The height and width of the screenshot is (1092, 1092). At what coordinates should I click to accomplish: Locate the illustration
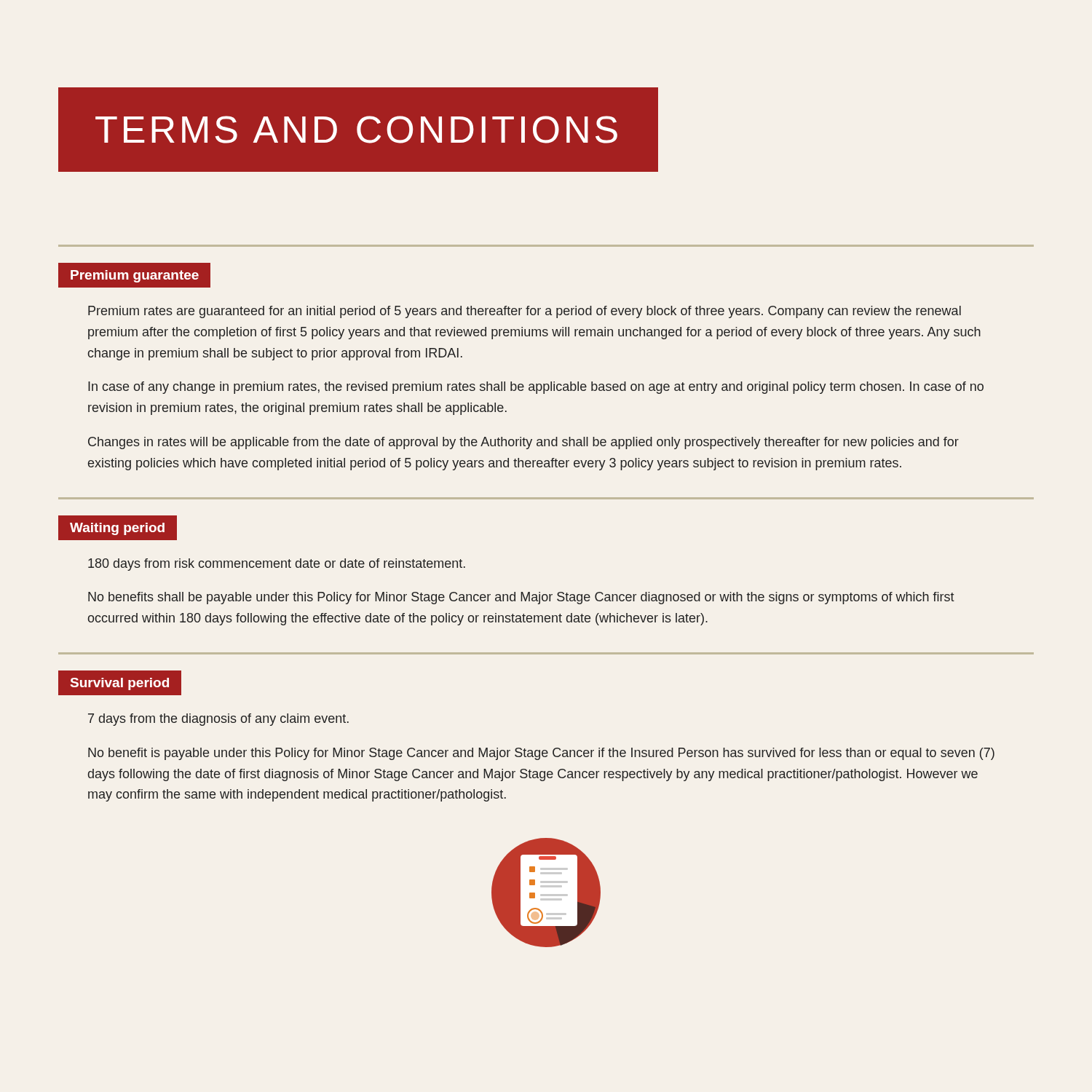546,893
